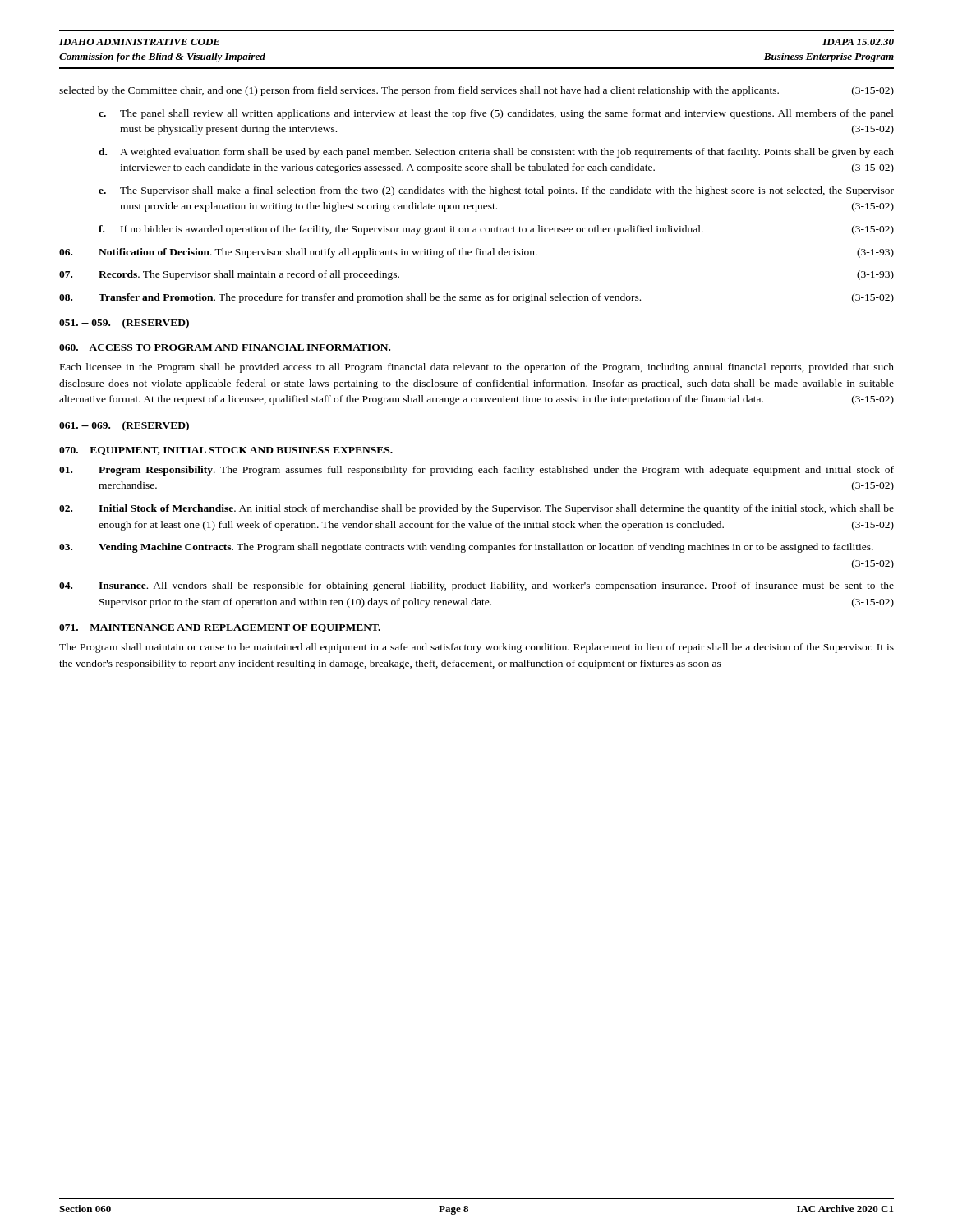Where is the section header that starts "051. -- 059."?
This screenshot has height=1232, width=953.
tap(124, 323)
